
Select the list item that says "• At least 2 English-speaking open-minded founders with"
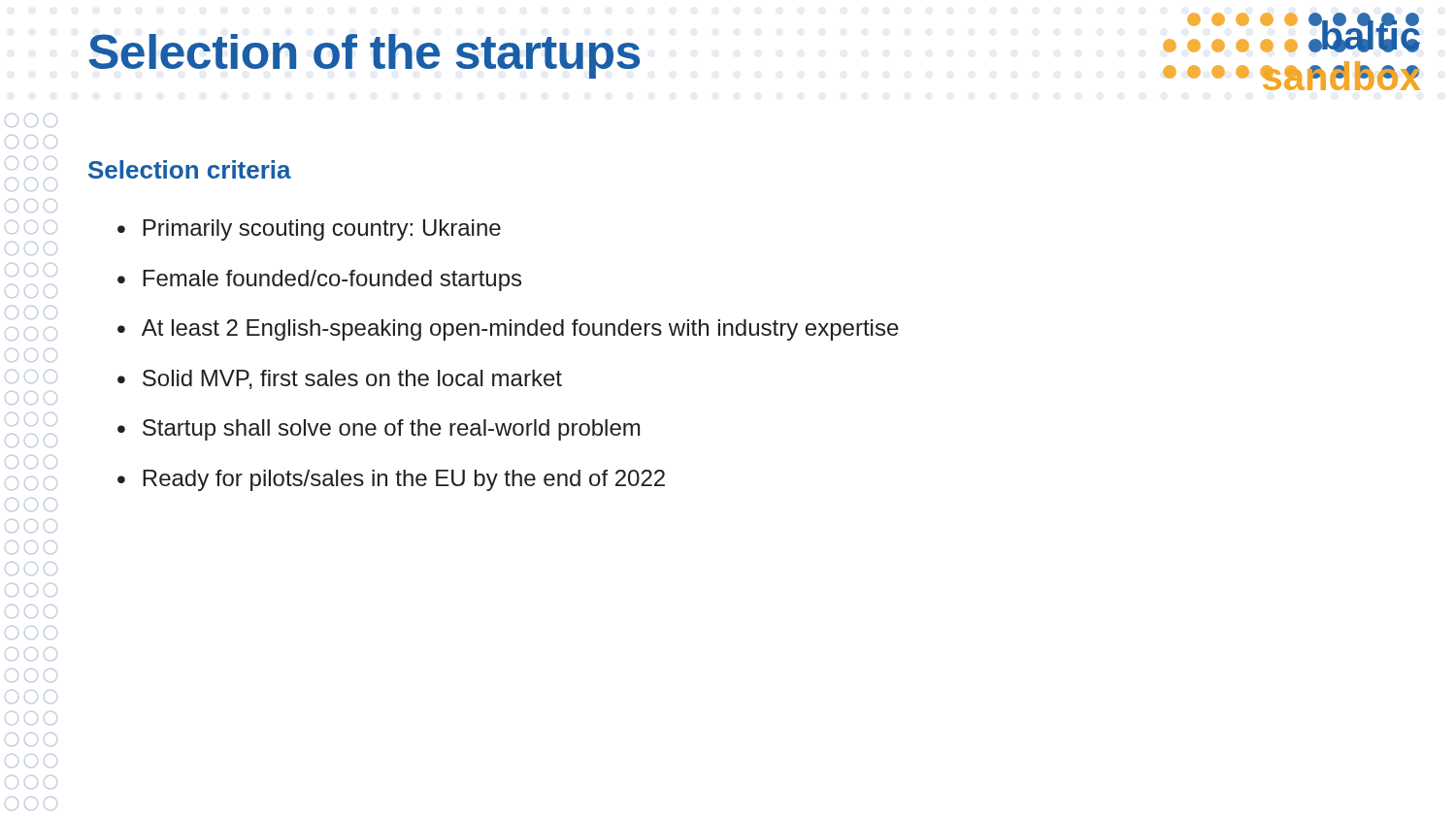(508, 329)
